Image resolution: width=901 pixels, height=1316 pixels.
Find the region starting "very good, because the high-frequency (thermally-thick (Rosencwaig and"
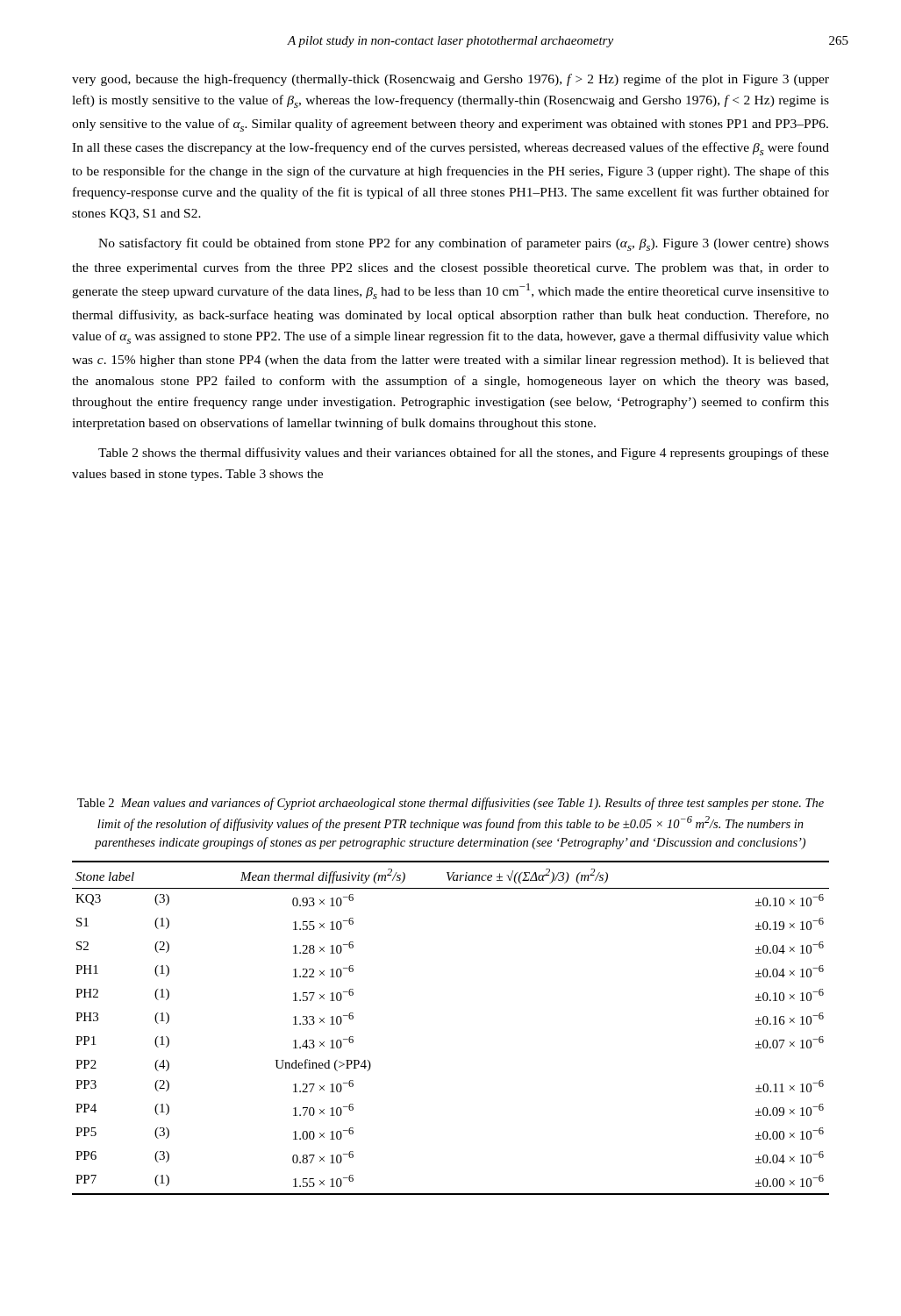coord(450,146)
